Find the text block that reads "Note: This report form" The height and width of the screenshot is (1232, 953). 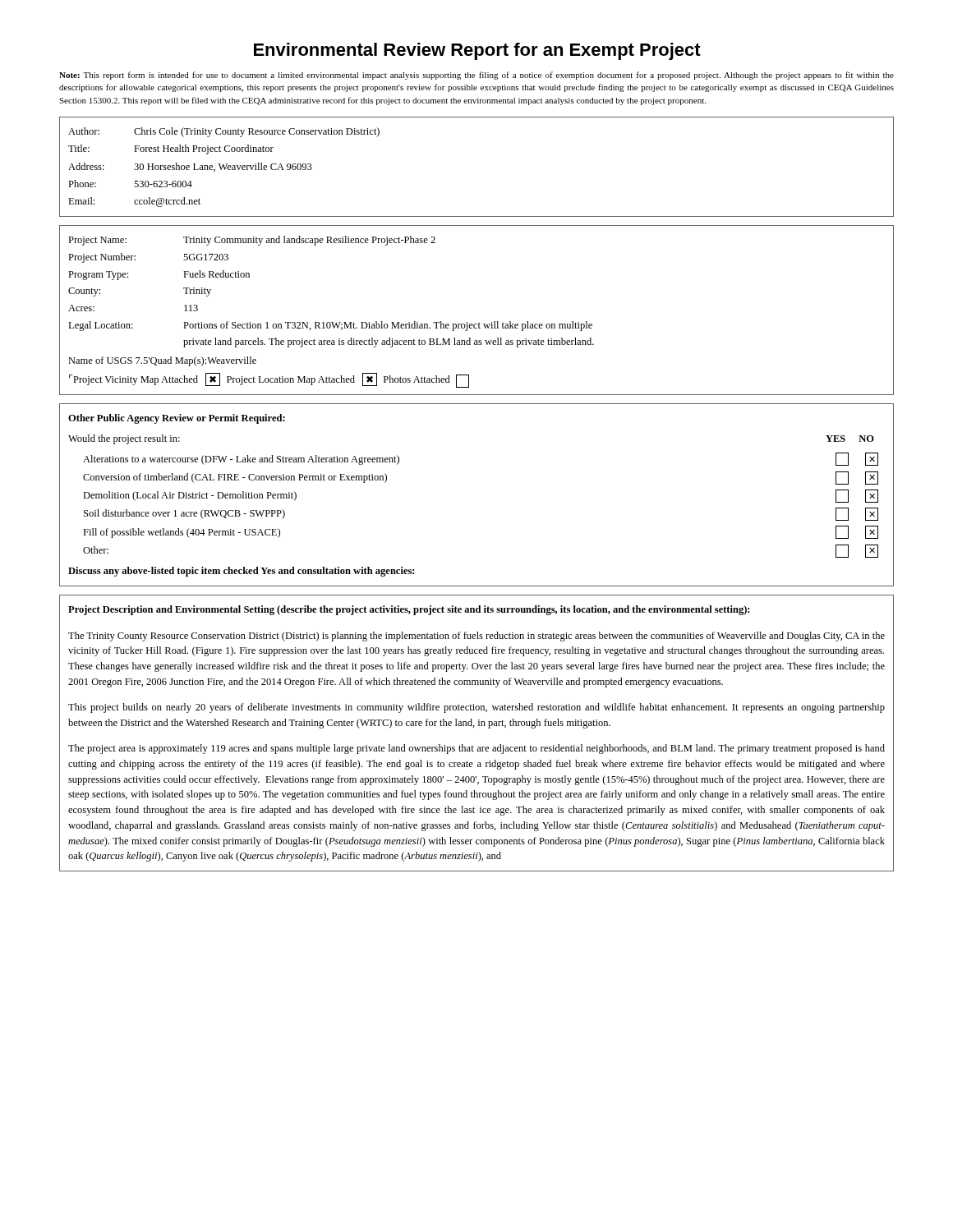pyautogui.click(x=476, y=87)
